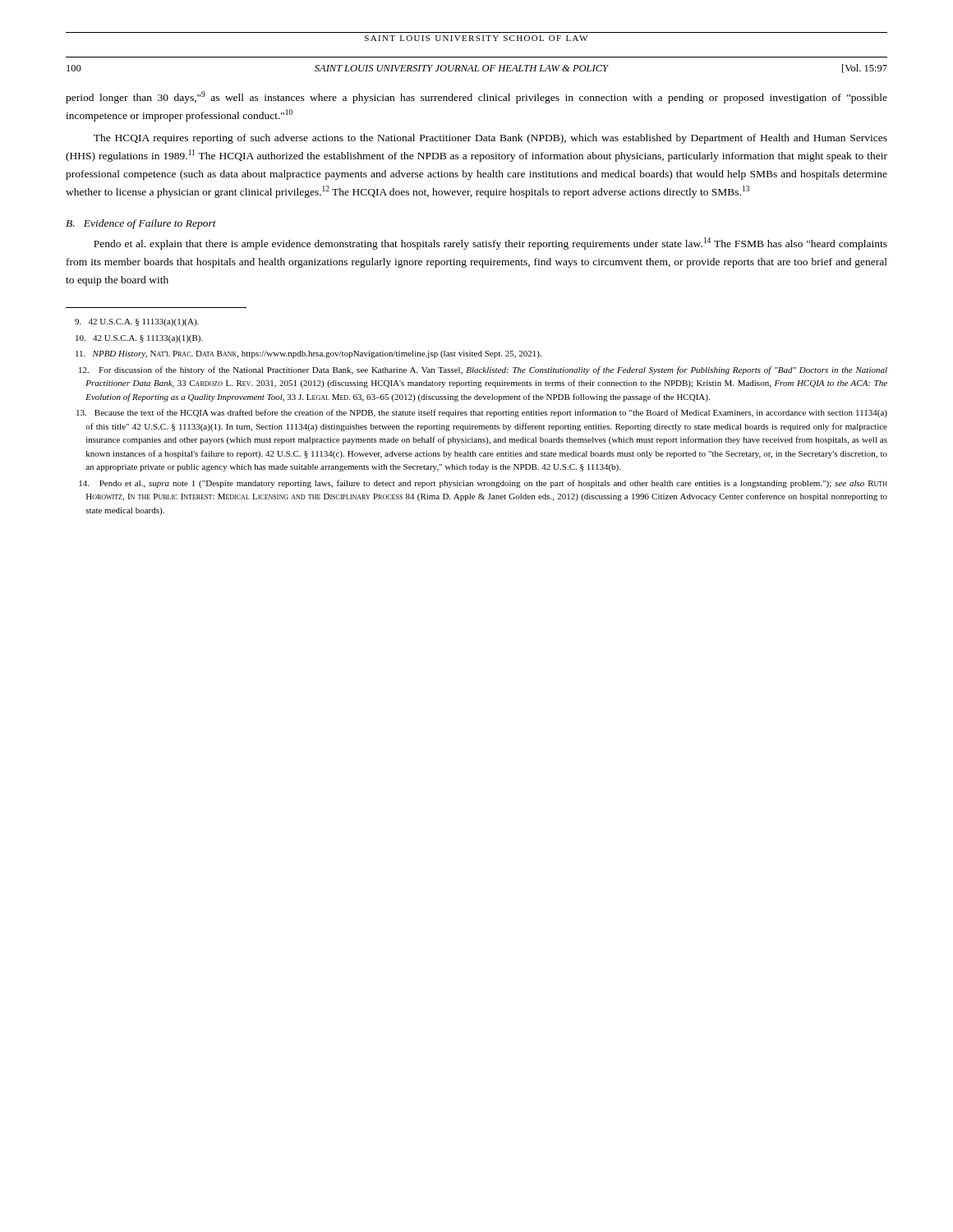Point to the block beginning "For discussion of the history of the"
Image resolution: width=953 pixels, height=1232 pixels.
(476, 383)
